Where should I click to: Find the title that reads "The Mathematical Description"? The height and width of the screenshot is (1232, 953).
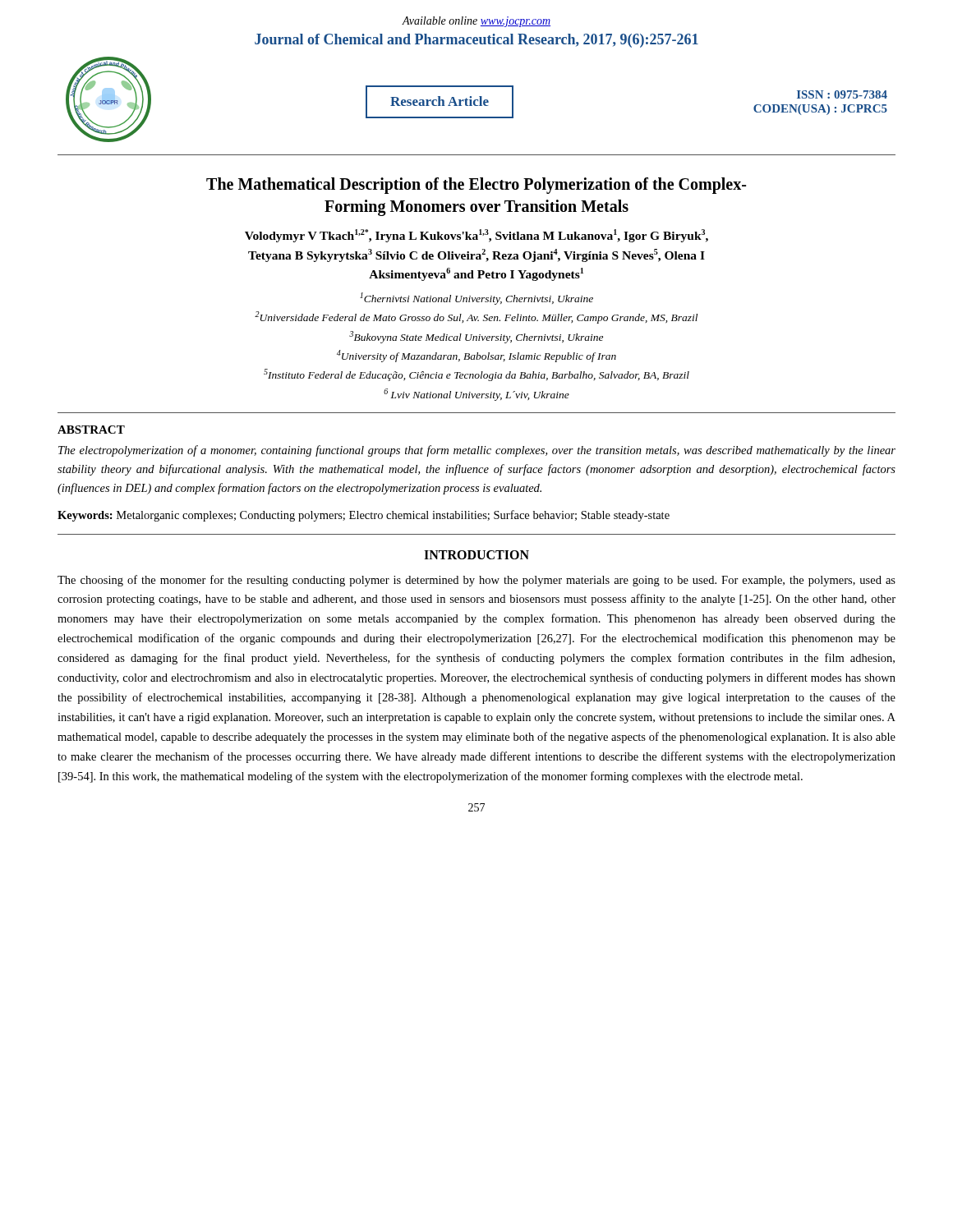coord(476,195)
